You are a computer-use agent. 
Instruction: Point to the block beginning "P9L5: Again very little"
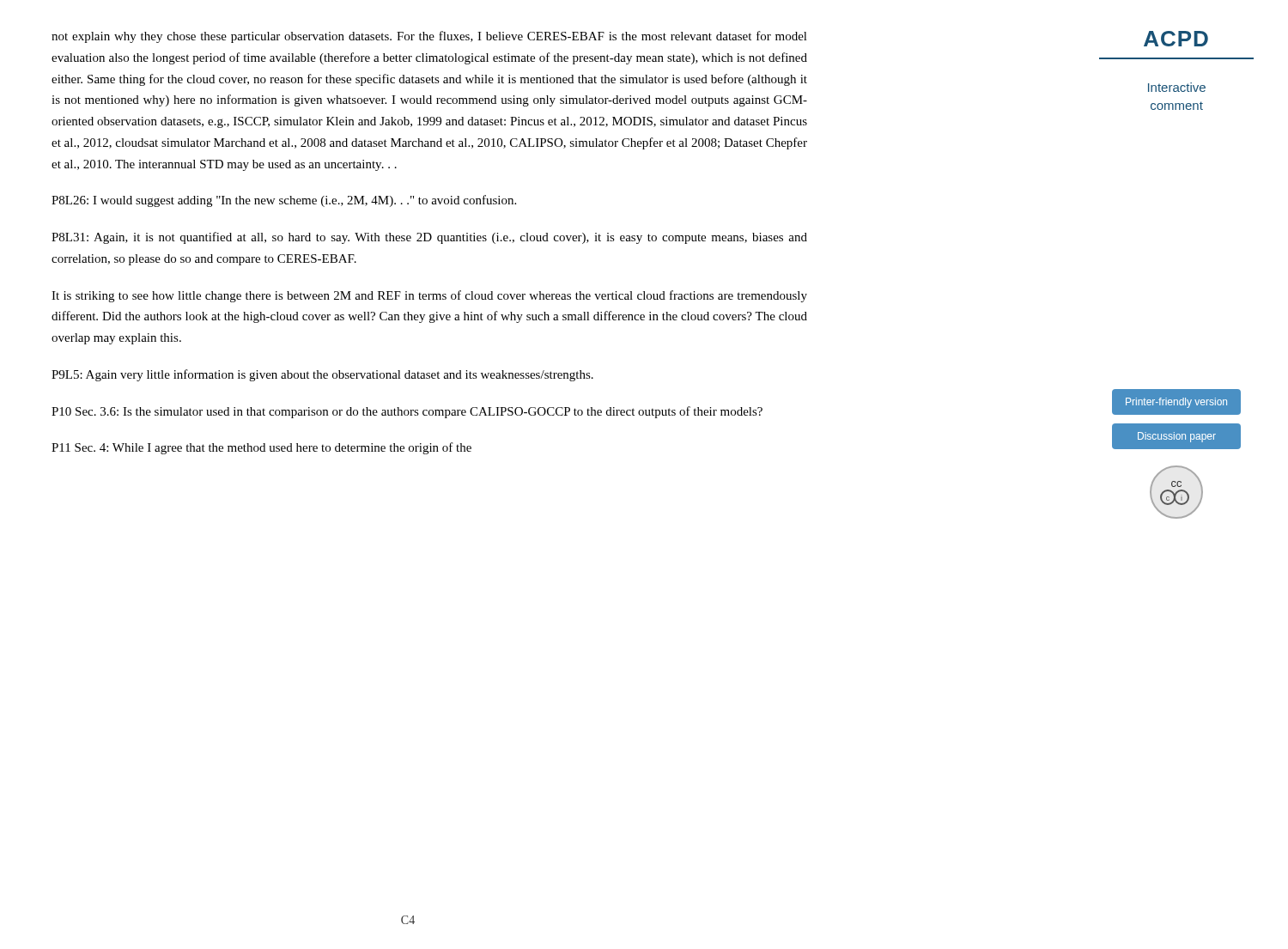pos(429,375)
